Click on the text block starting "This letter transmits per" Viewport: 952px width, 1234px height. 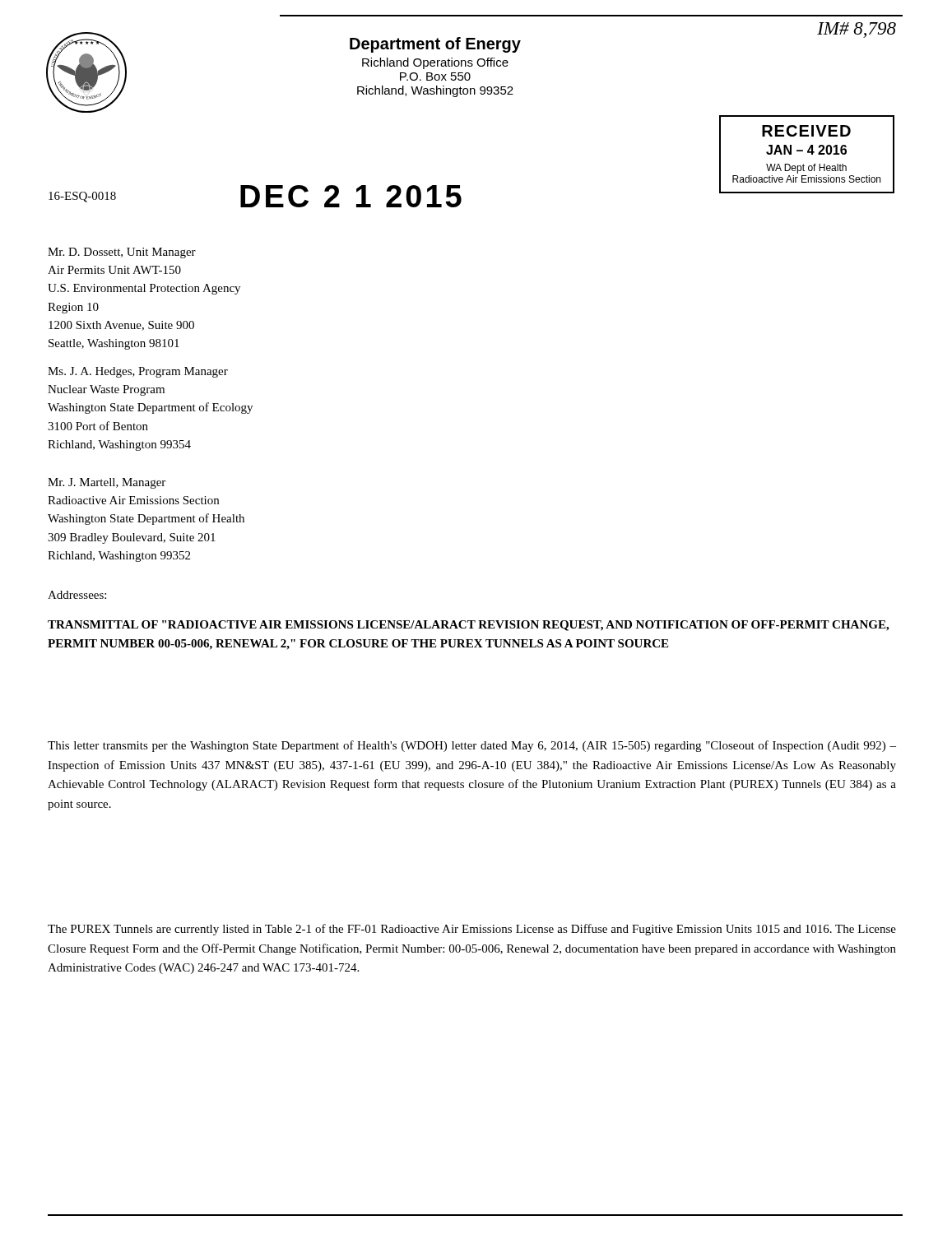tap(472, 774)
